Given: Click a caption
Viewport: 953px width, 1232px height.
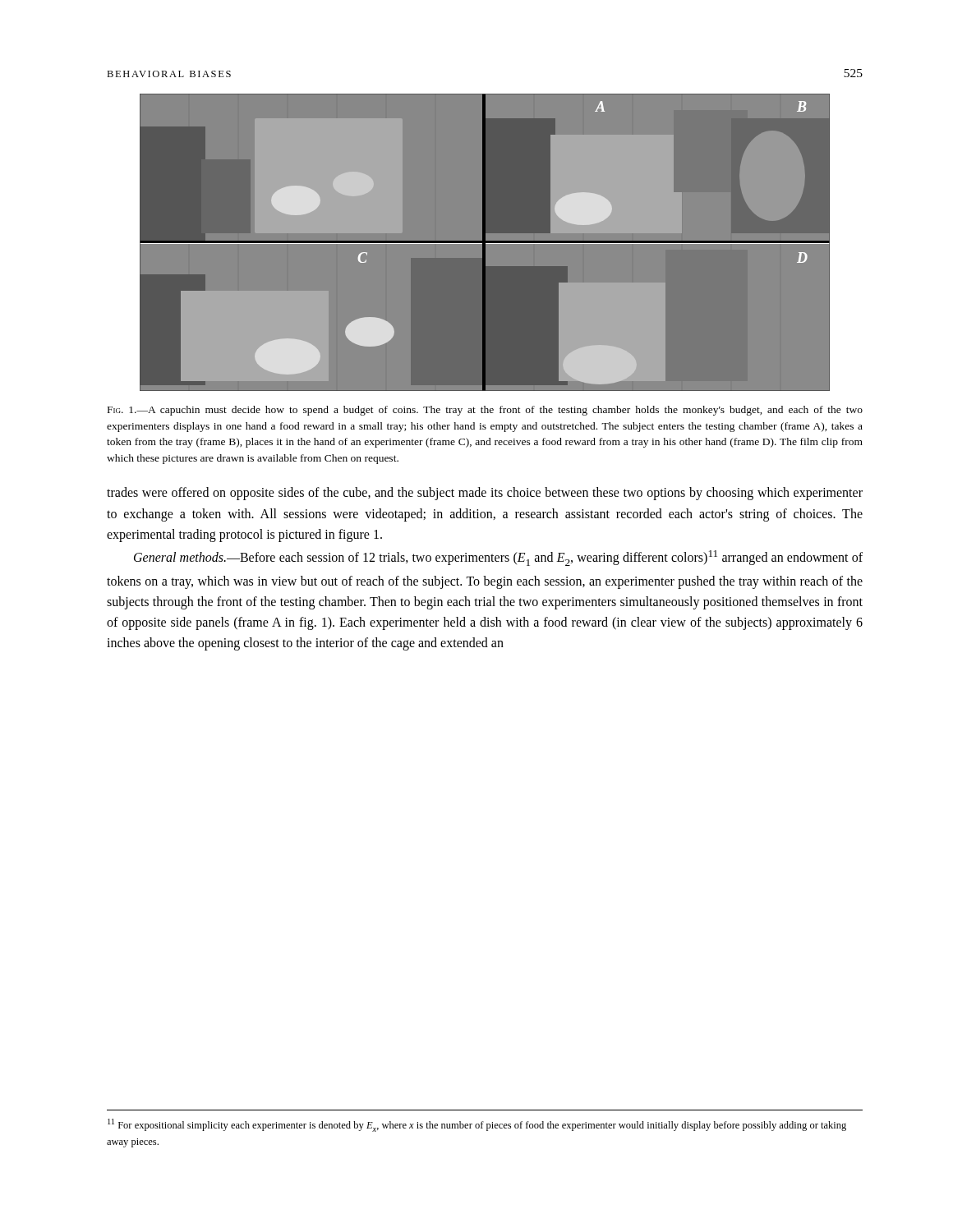Looking at the screenshot, I should point(485,434).
